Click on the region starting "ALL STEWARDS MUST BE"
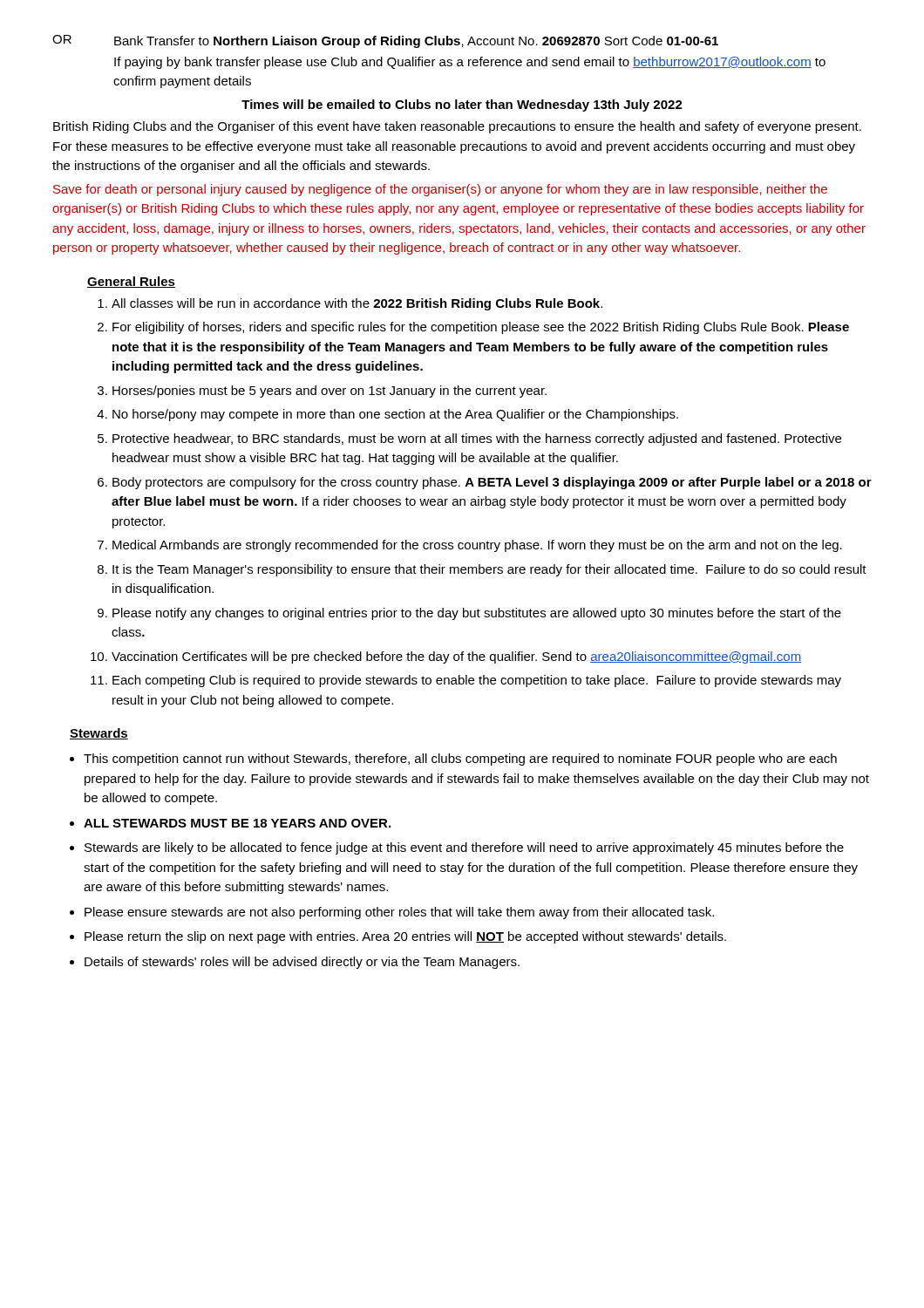The height and width of the screenshot is (1308, 924). [x=238, y=823]
